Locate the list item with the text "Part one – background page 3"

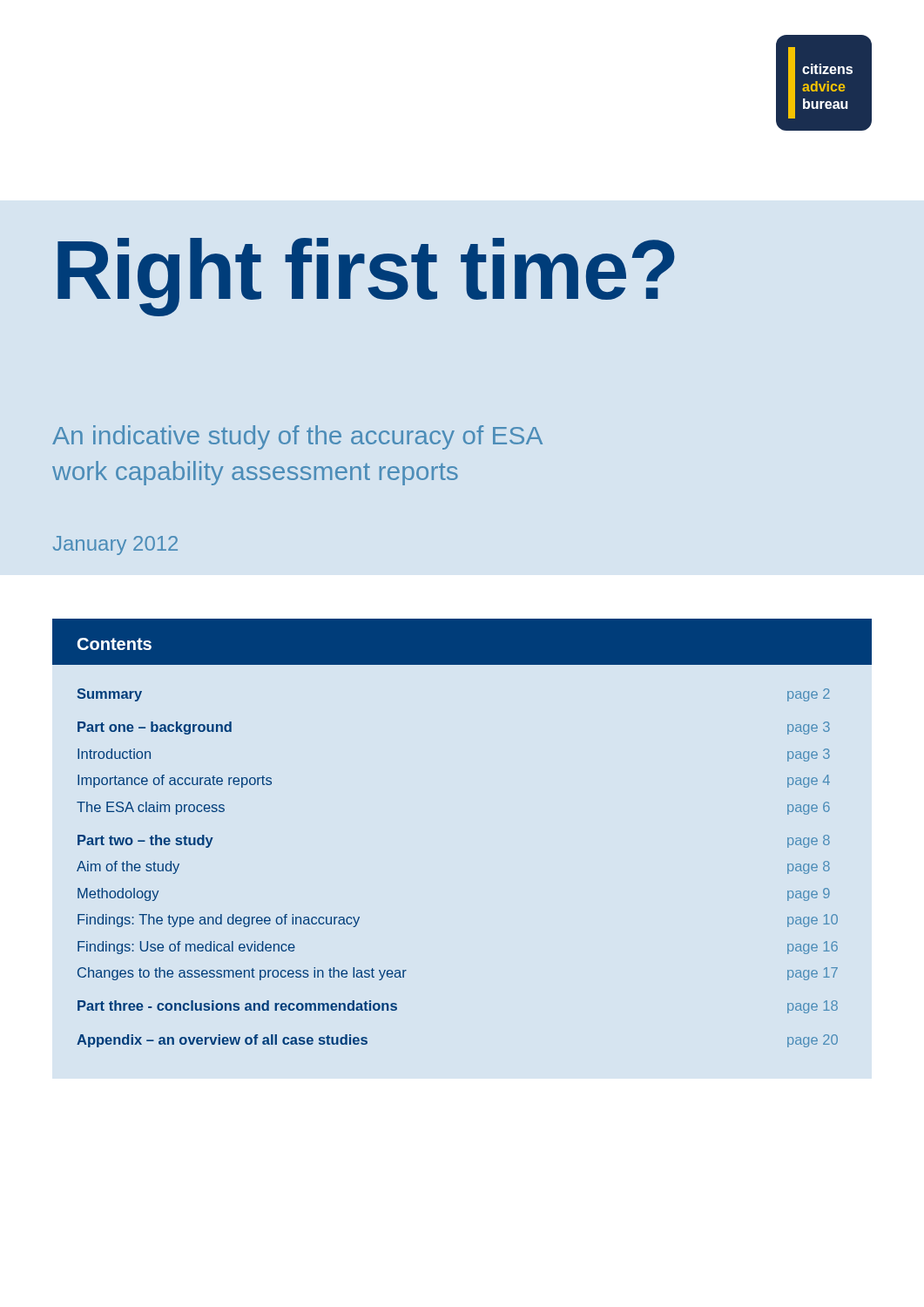click(x=153, y=728)
